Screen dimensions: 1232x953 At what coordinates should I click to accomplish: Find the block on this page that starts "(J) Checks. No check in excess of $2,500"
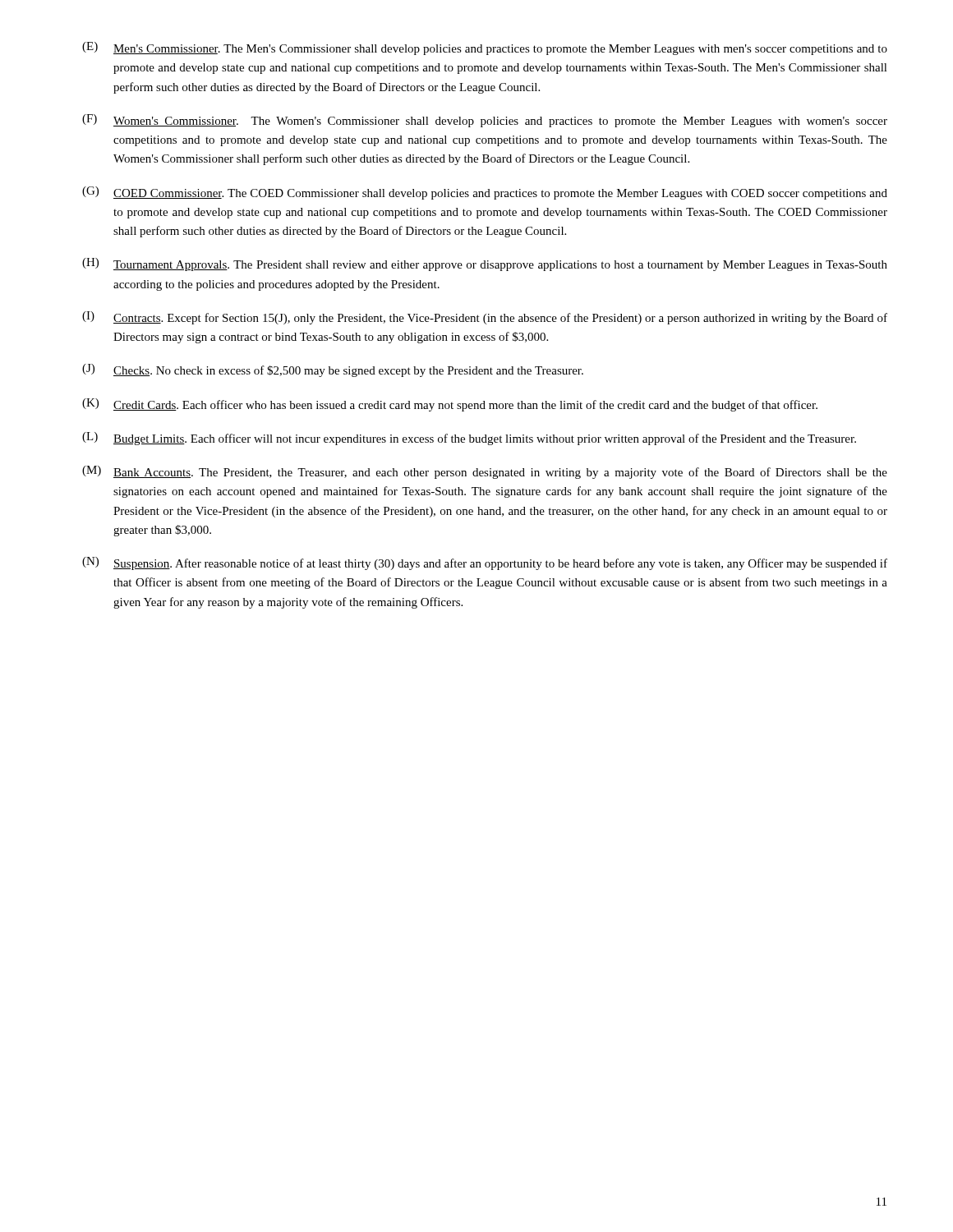485,371
